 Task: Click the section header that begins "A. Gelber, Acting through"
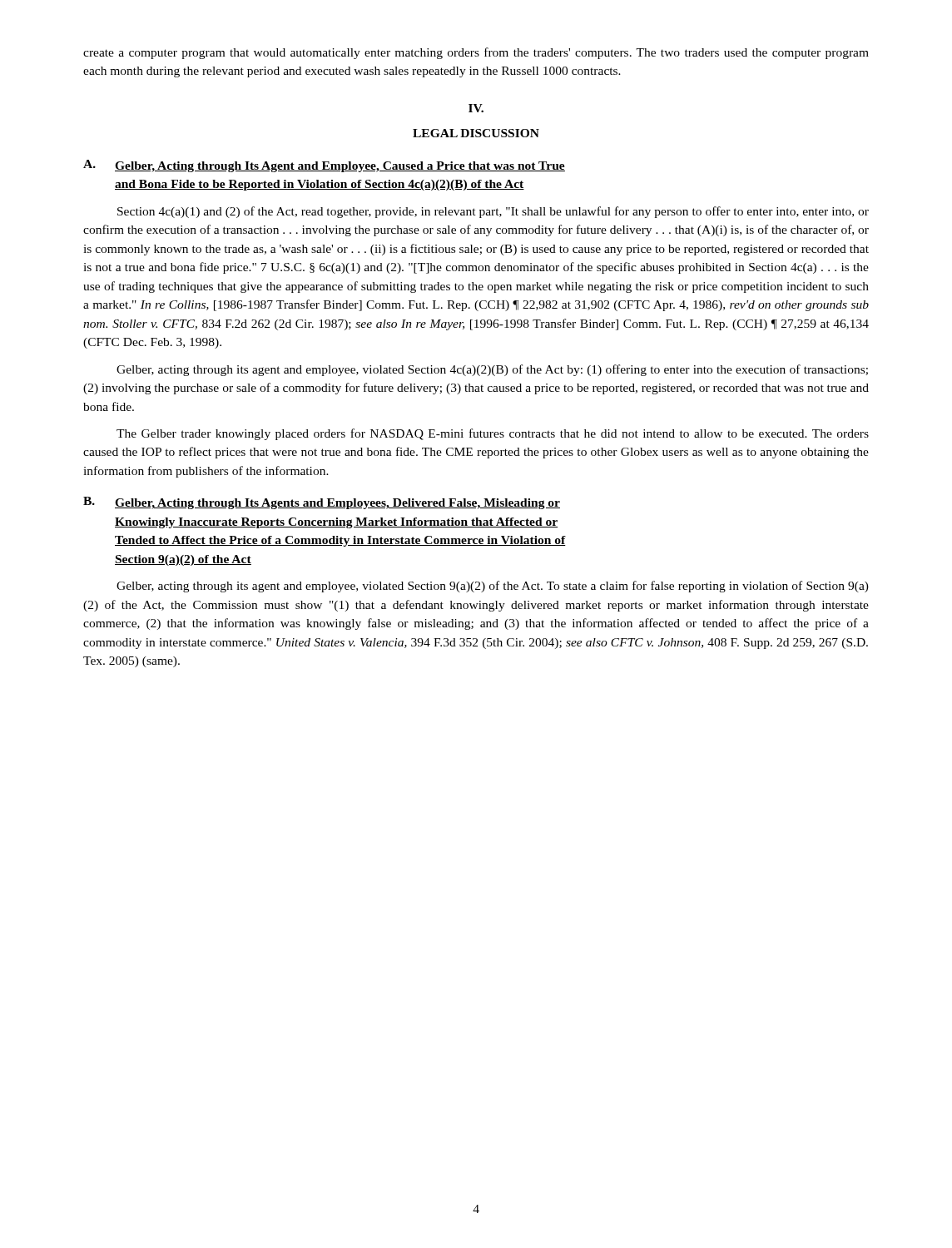coord(324,175)
